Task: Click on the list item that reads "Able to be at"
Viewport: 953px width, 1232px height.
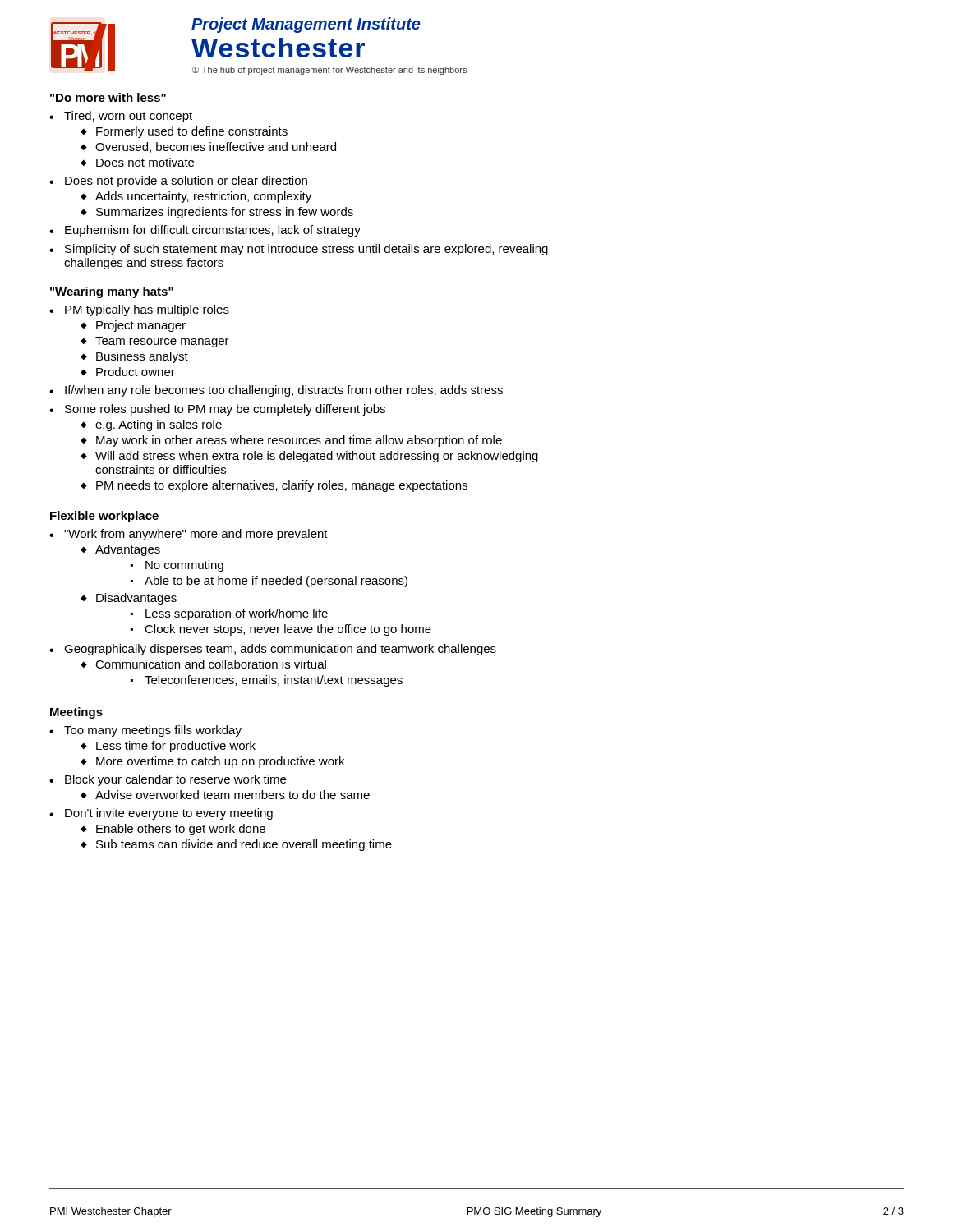Action: [x=269, y=582]
